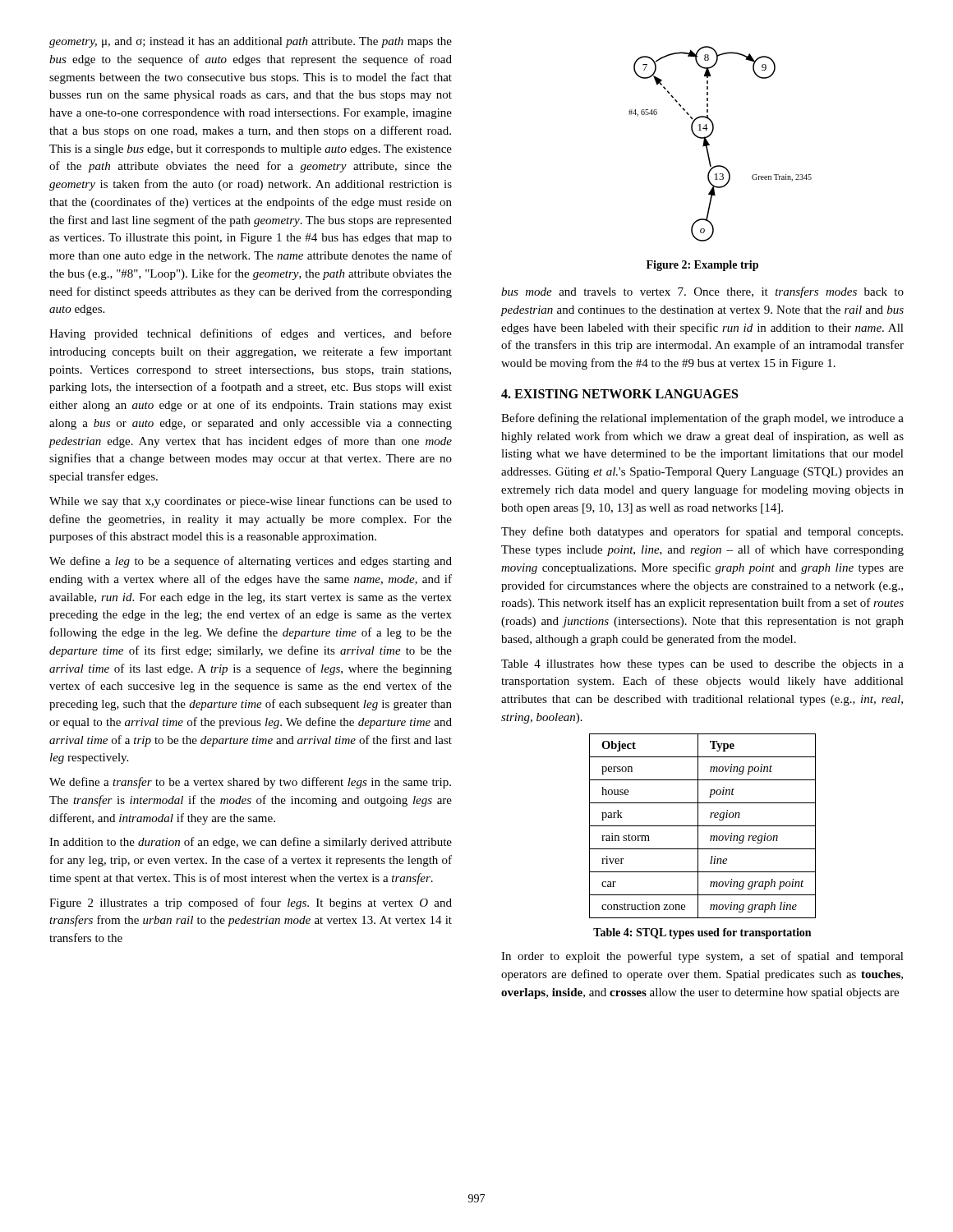Locate the text starting "4. EXISTING NETWORK LANGUAGES"

pyautogui.click(x=620, y=394)
